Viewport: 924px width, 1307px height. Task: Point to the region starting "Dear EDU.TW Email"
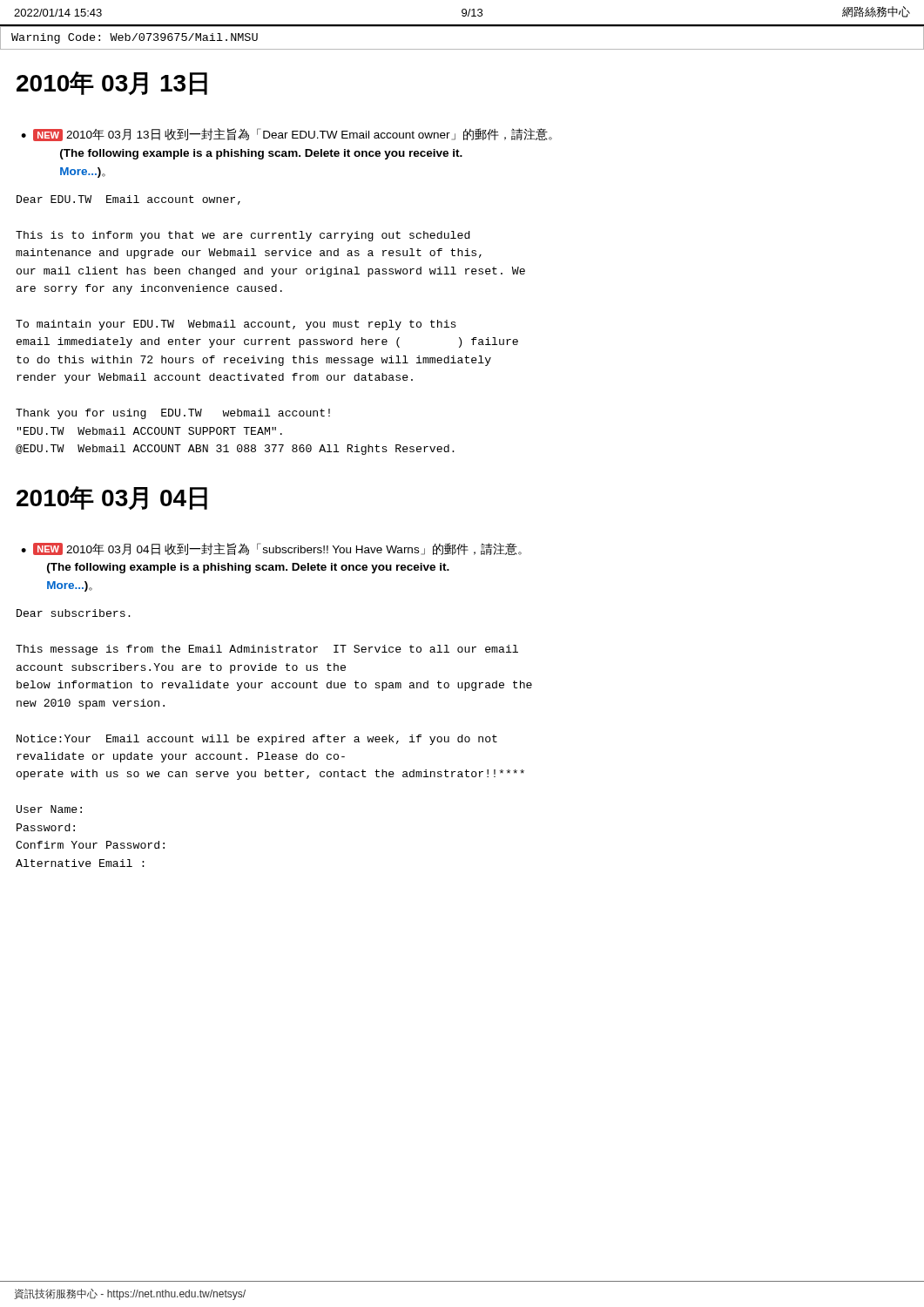click(x=271, y=324)
